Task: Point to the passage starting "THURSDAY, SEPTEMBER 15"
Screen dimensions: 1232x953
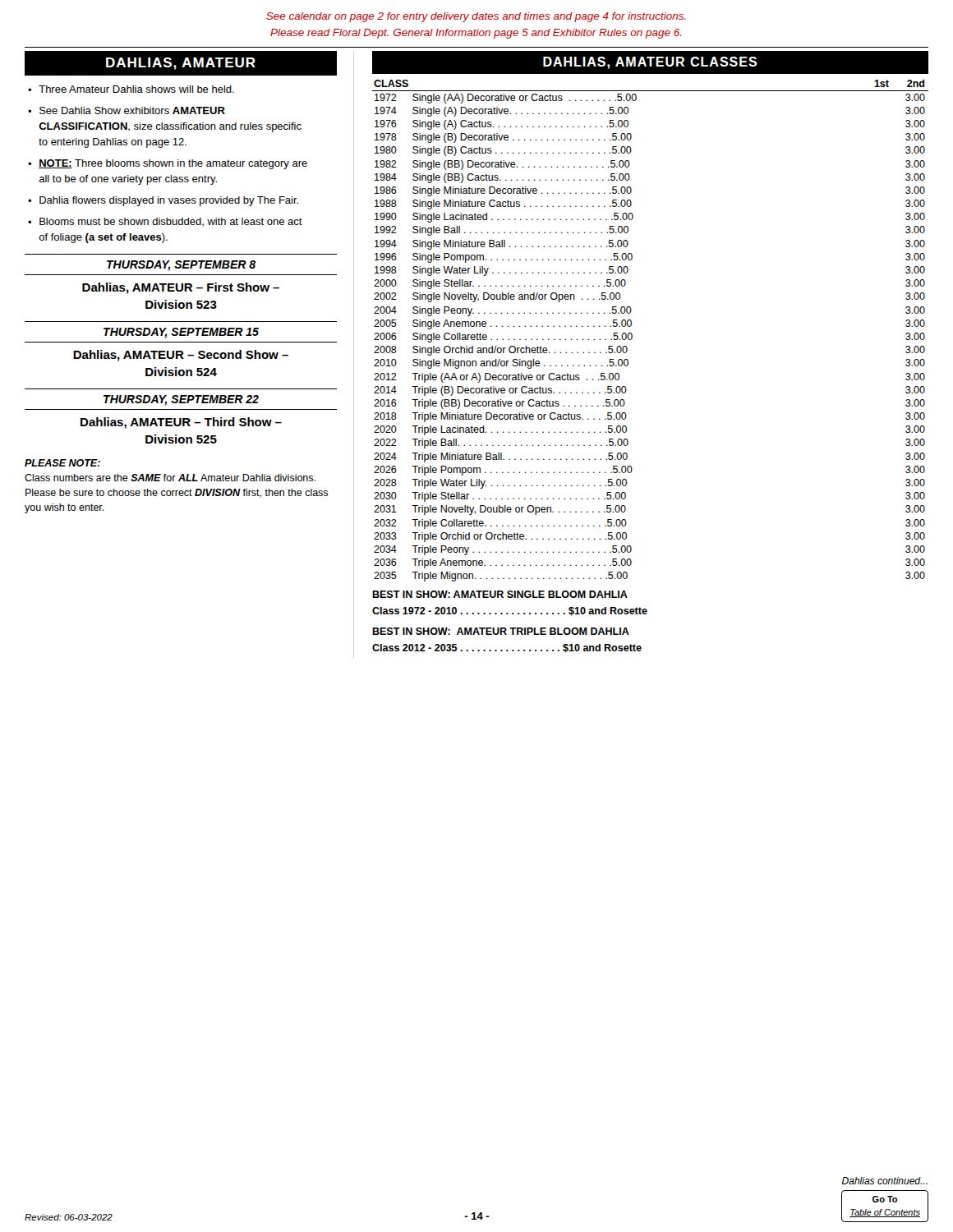Action: point(181,332)
